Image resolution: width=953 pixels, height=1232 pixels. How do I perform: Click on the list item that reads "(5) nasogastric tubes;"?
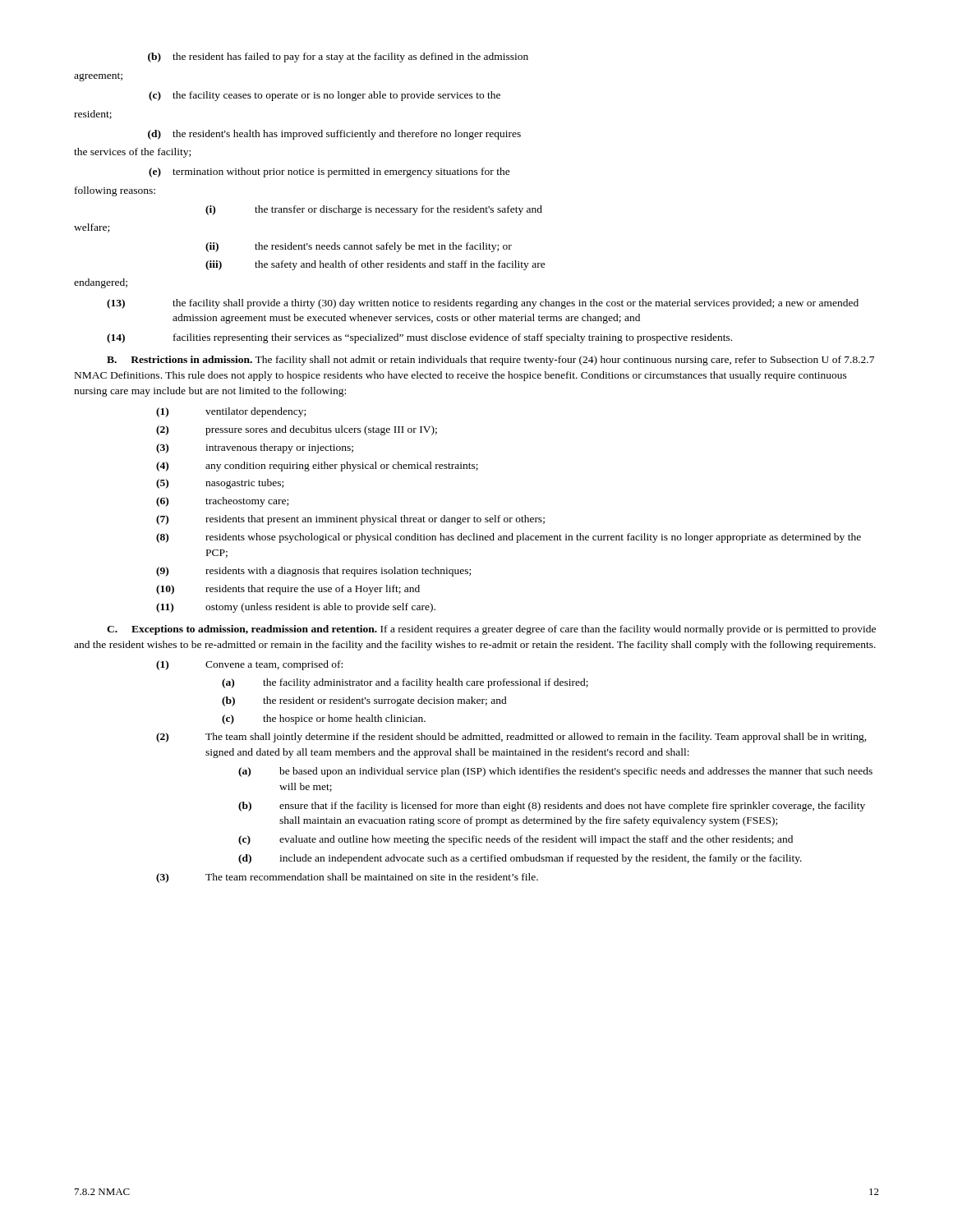click(x=220, y=484)
